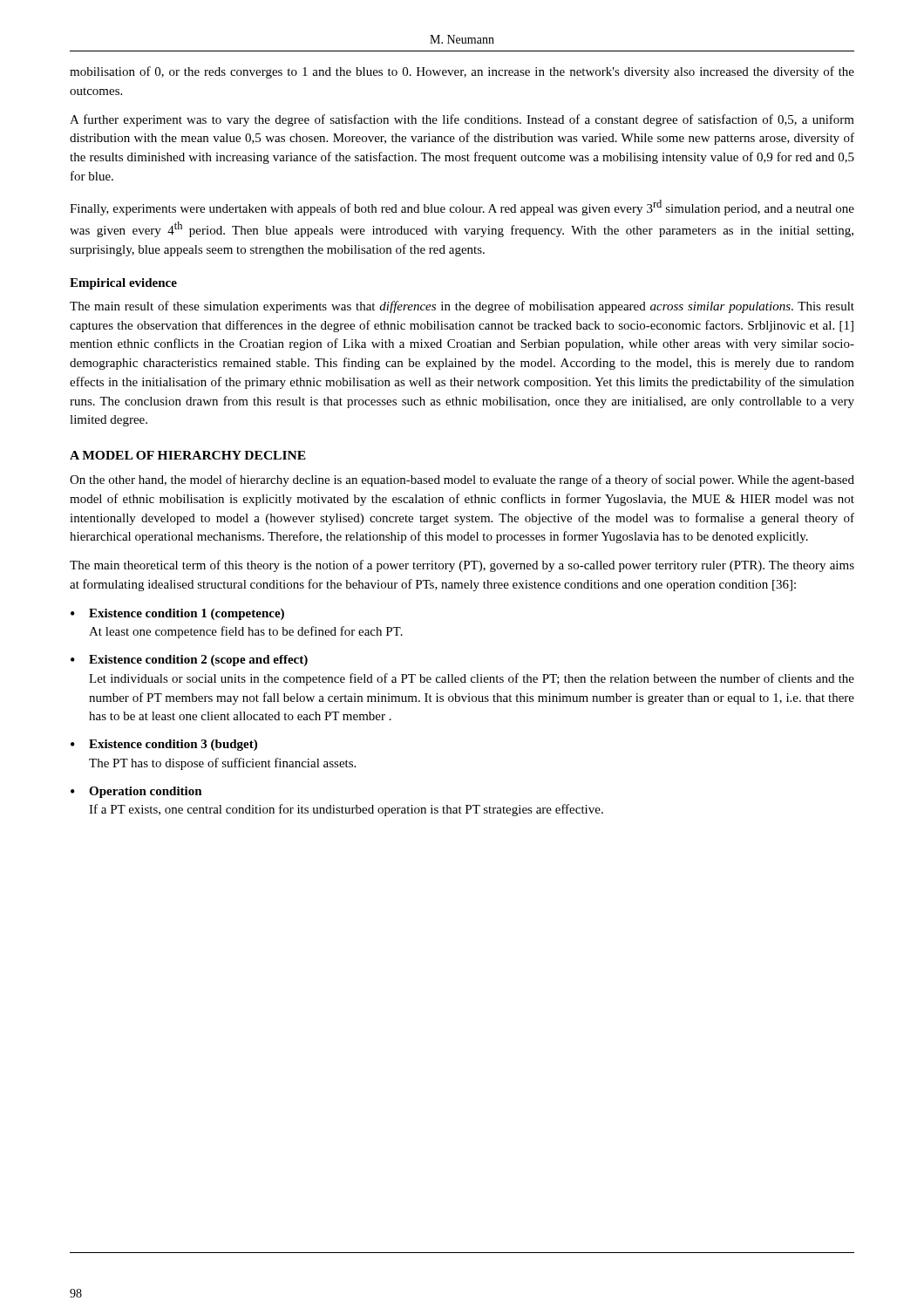Click on the text block with the text "The main theoretical term of"
924x1308 pixels.
click(x=462, y=575)
